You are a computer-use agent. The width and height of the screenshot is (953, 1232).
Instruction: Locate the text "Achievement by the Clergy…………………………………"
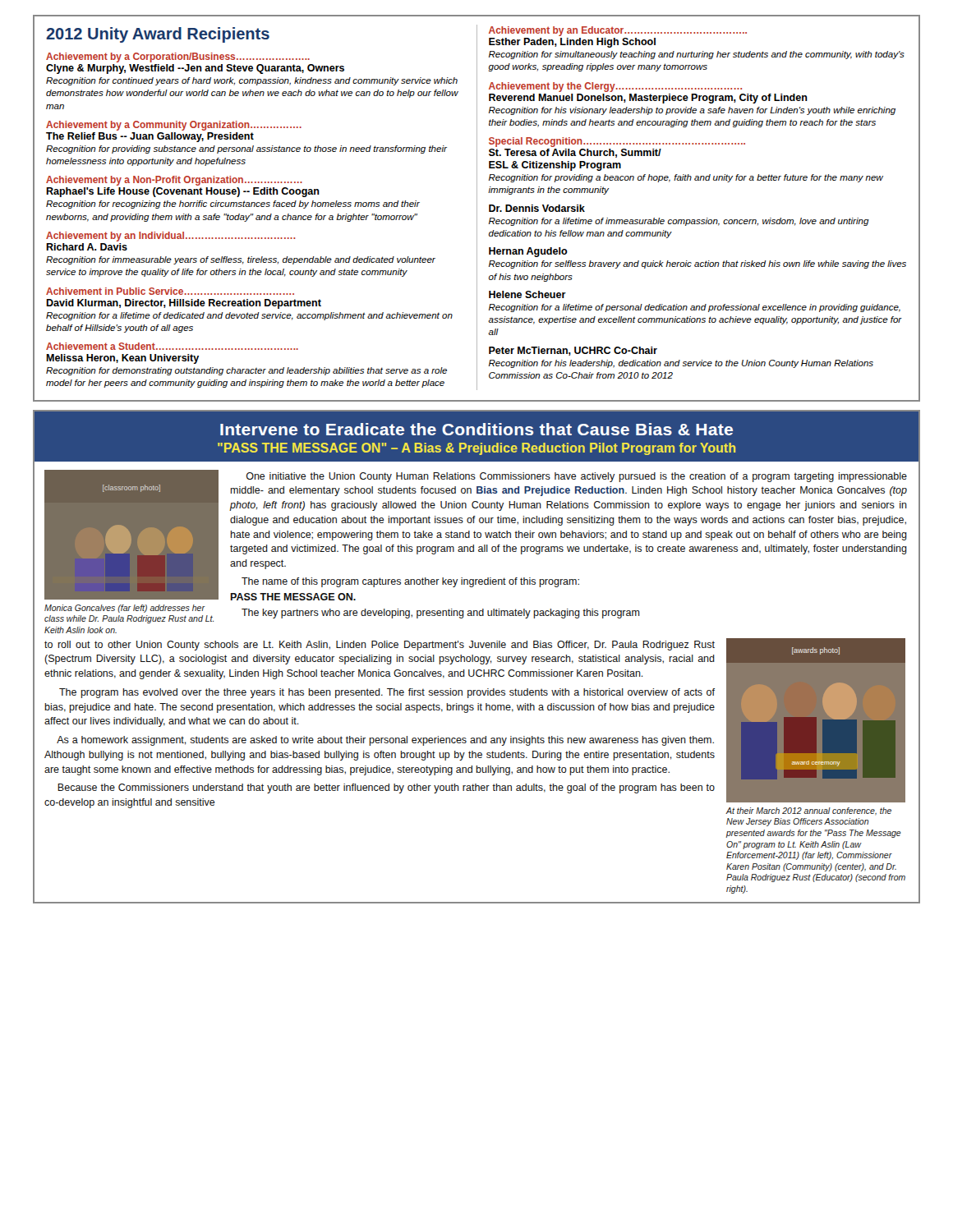[x=616, y=86]
